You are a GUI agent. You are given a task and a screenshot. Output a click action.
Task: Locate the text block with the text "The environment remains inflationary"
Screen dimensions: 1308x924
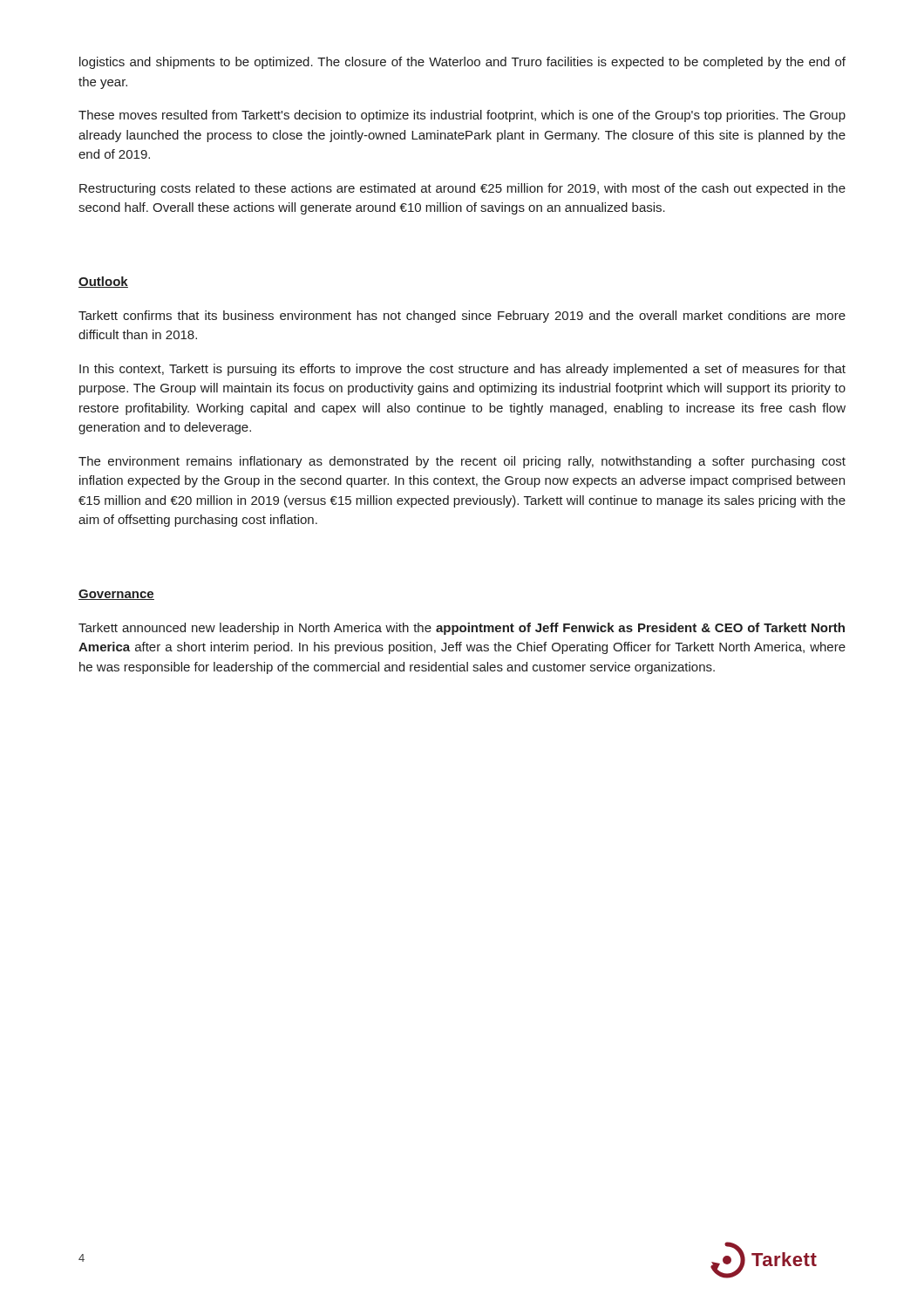(x=462, y=490)
